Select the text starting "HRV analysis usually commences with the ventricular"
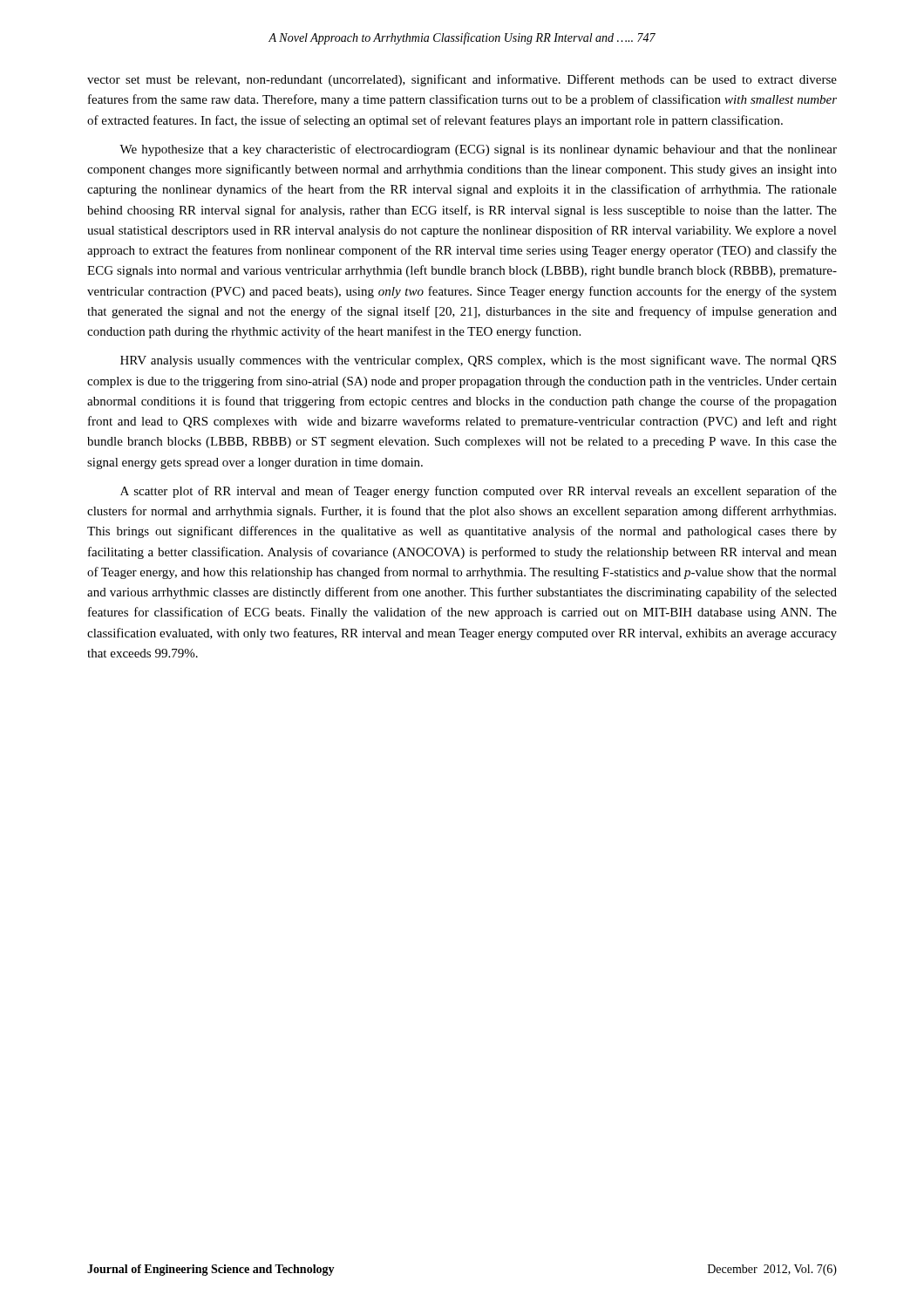Image resolution: width=924 pixels, height=1308 pixels. click(x=462, y=411)
